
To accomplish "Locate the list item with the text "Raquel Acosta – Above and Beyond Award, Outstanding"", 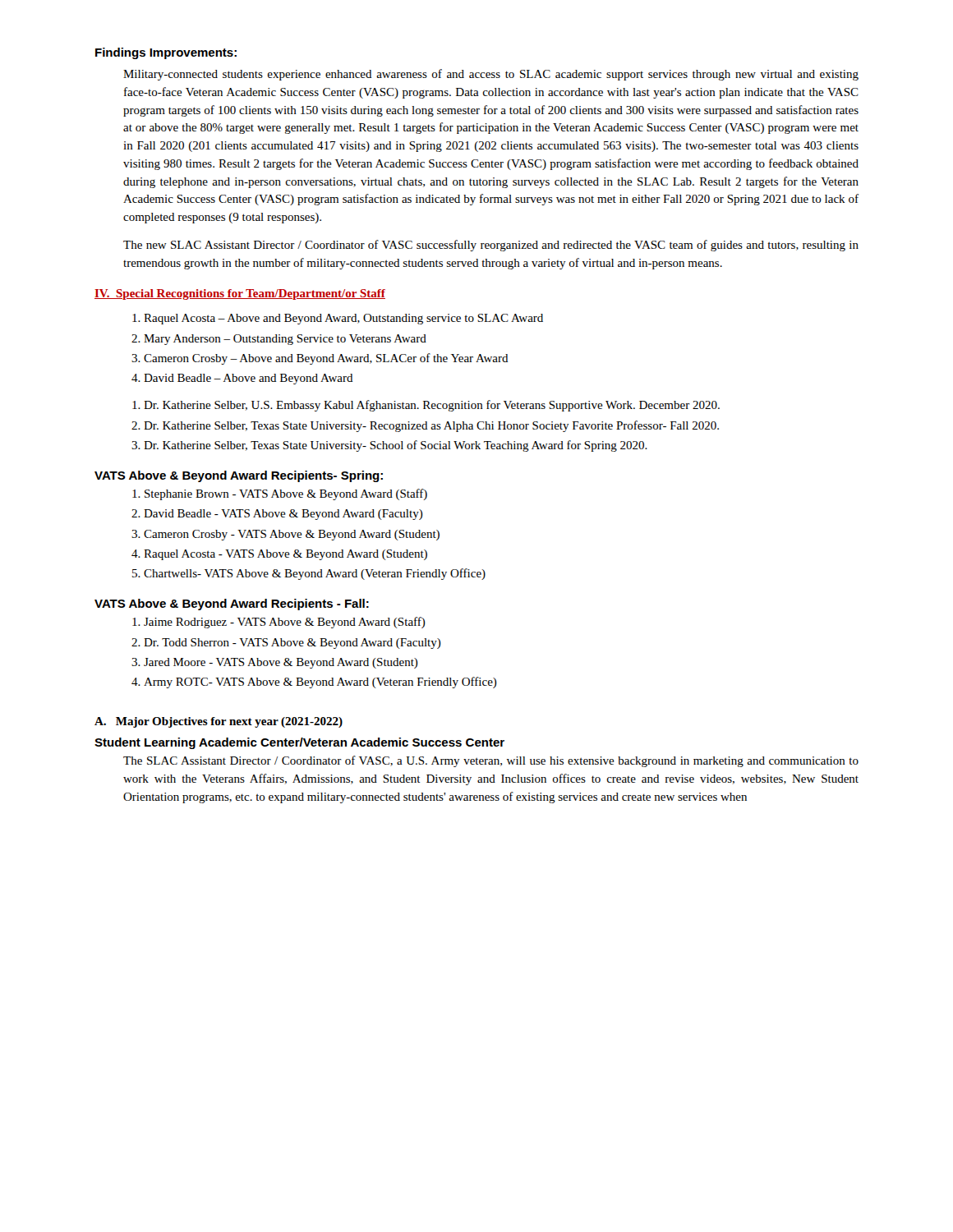I will coord(501,348).
